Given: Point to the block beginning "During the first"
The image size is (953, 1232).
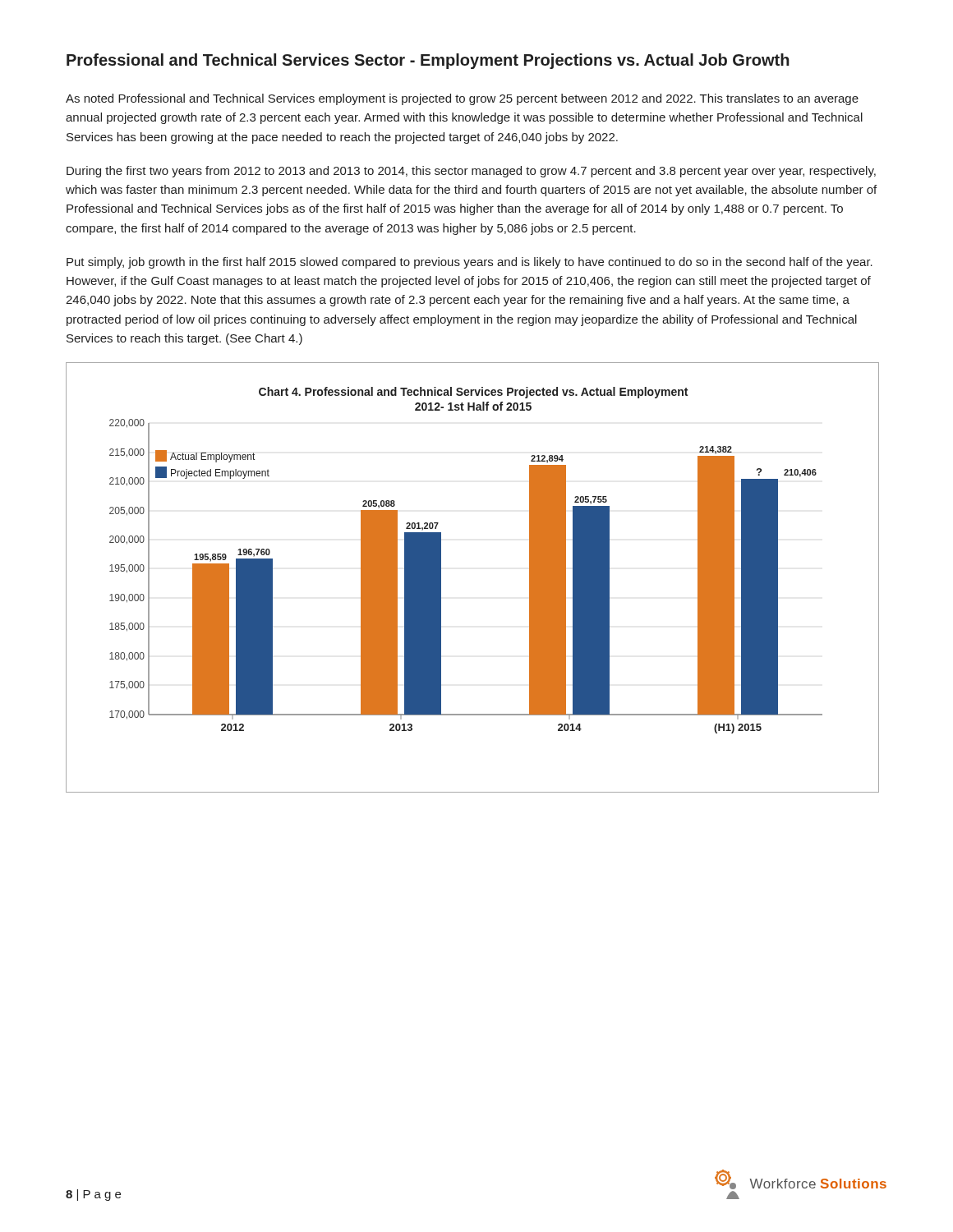Looking at the screenshot, I should [471, 199].
